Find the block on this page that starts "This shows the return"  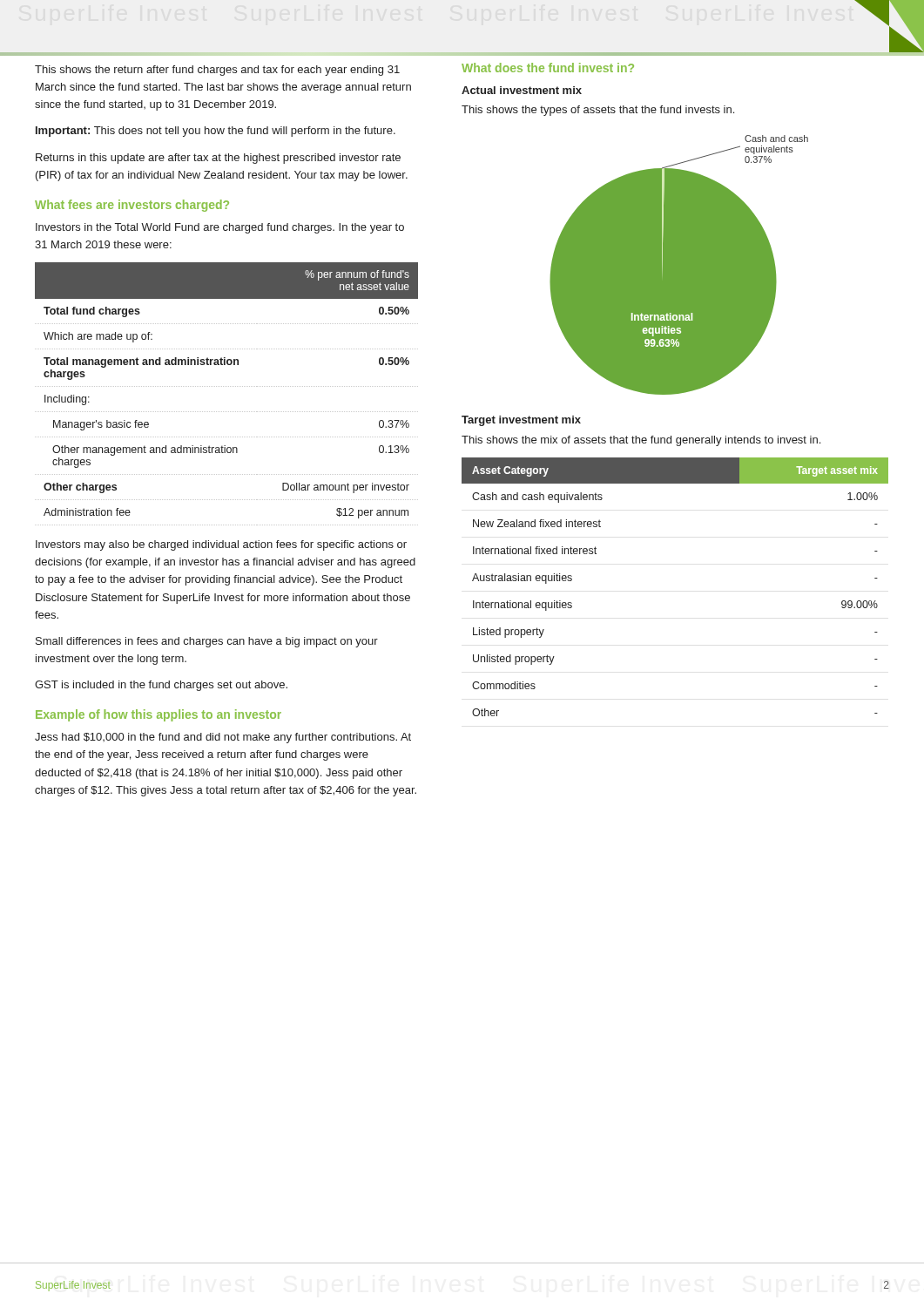pos(223,87)
